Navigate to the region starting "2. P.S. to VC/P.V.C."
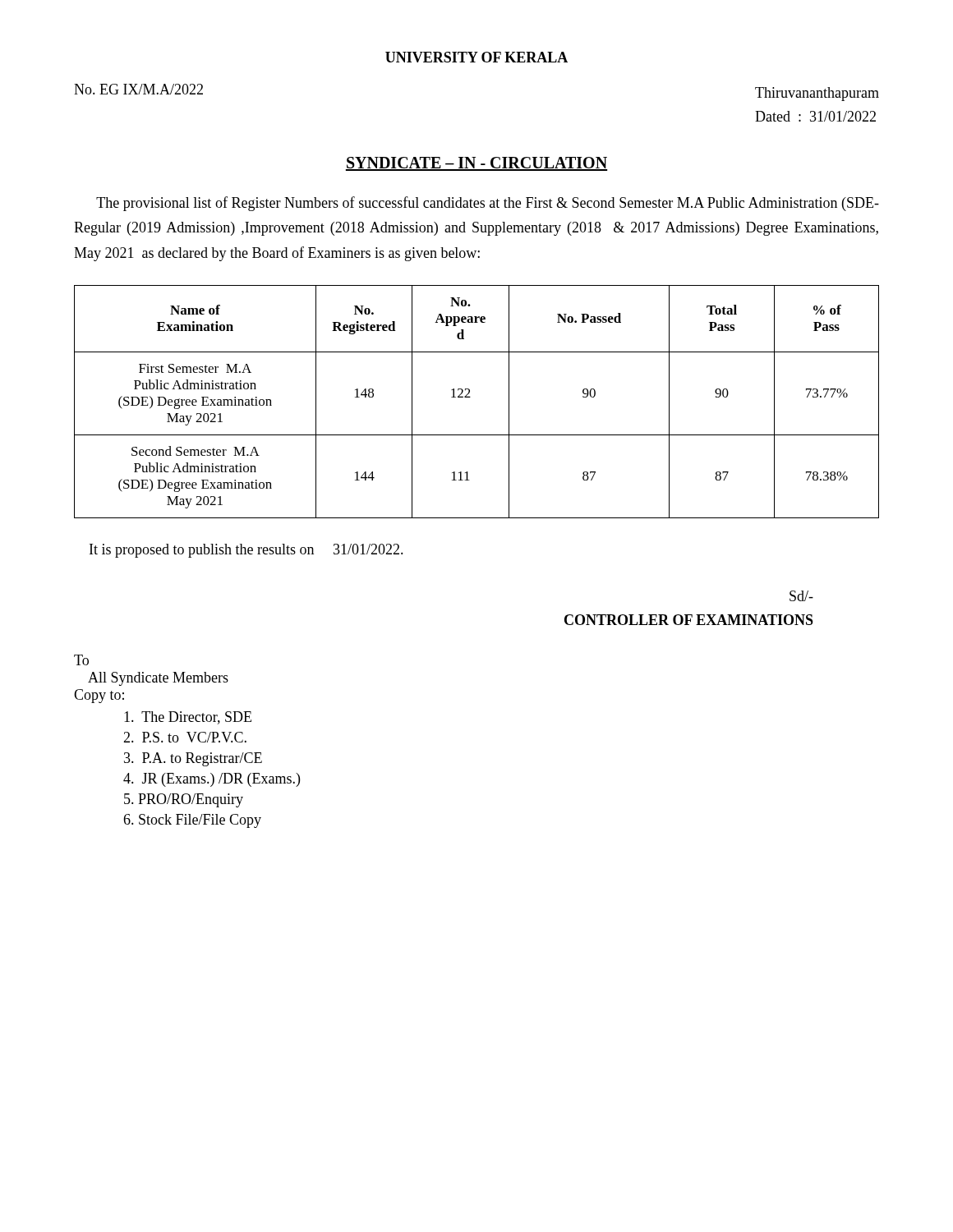This screenshot has width=953, height=1232. tap(185, 738)
